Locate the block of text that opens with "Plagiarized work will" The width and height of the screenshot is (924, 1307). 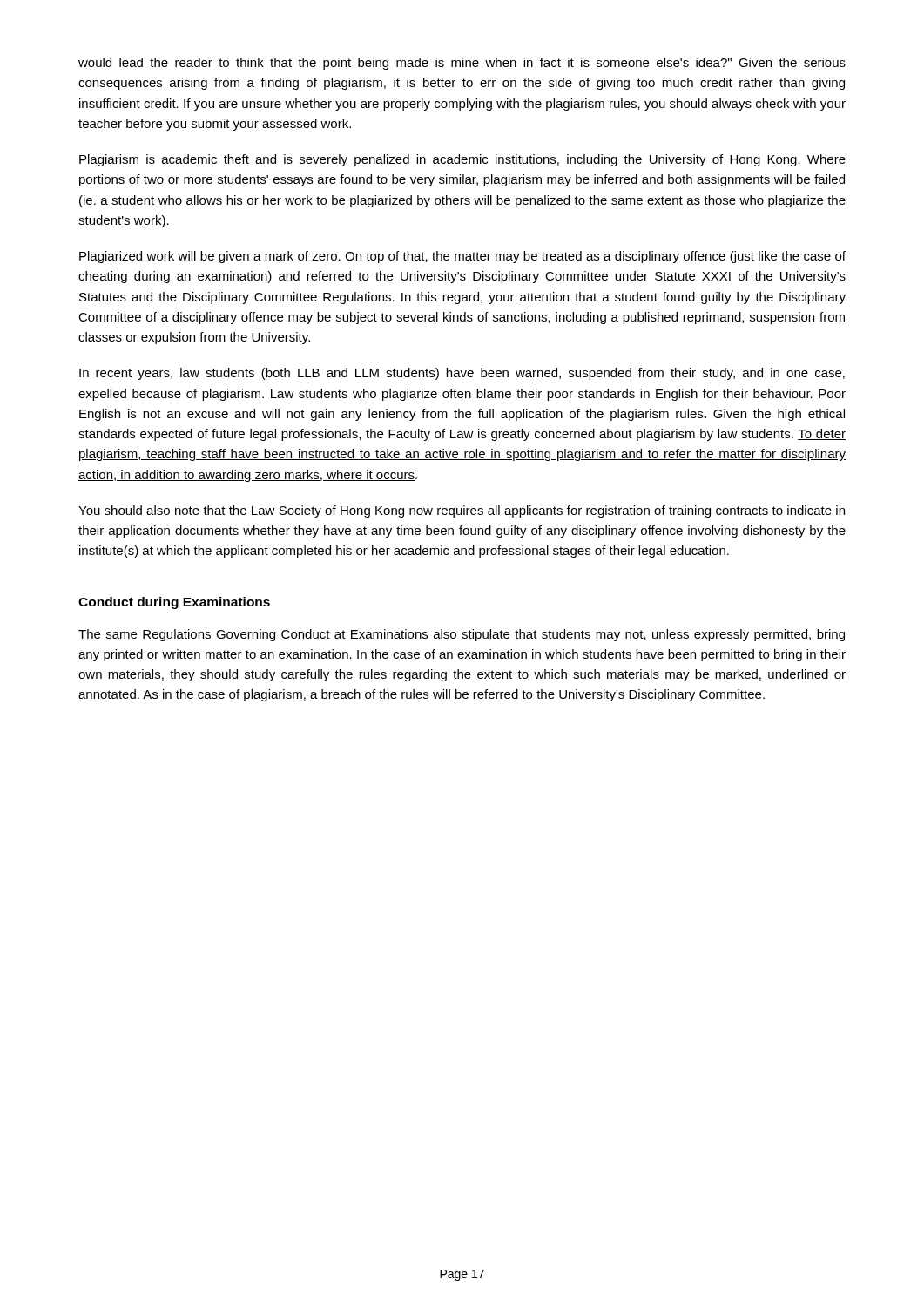tap(462, 296)
